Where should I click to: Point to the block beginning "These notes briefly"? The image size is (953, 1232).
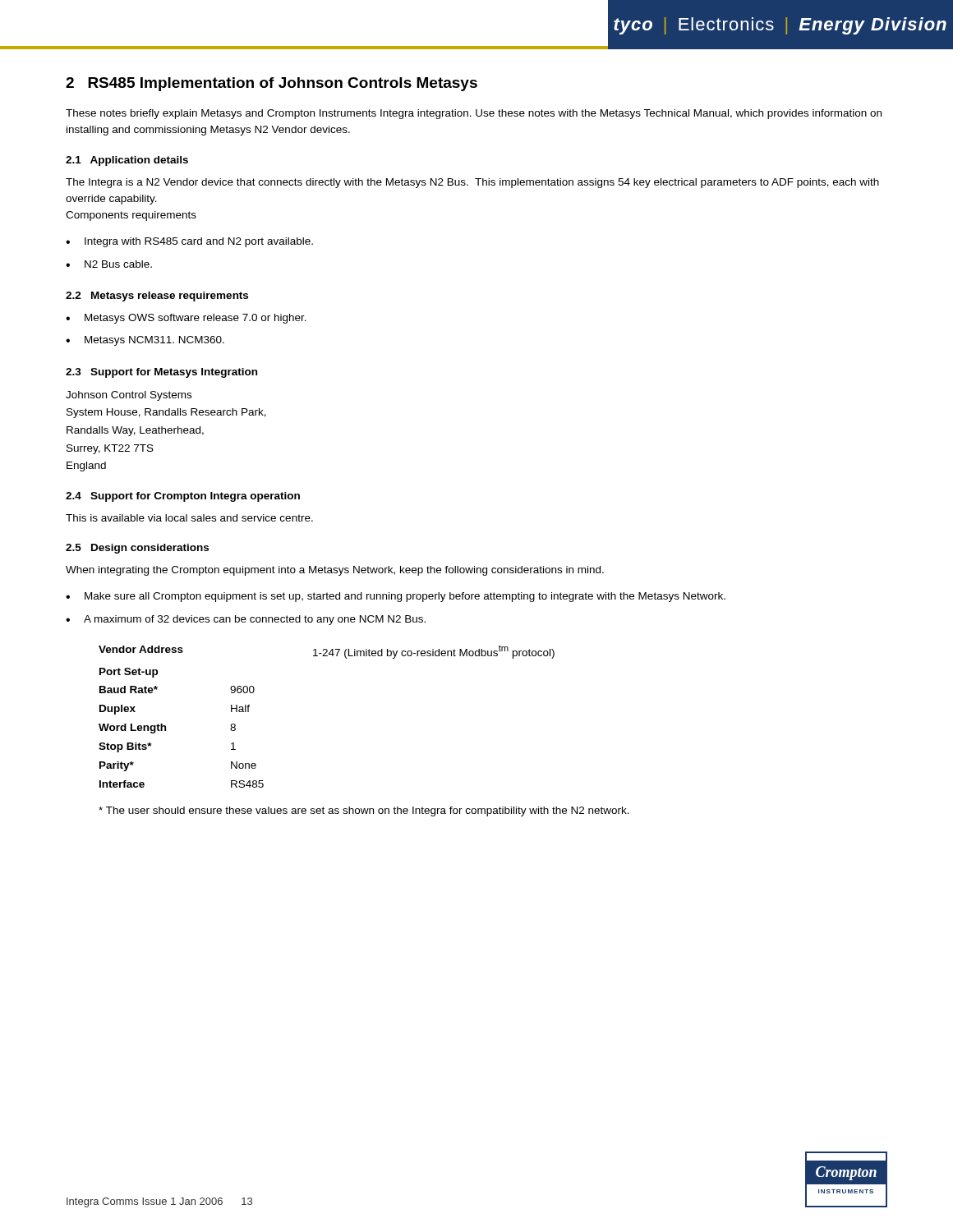(x=474, y=121)
